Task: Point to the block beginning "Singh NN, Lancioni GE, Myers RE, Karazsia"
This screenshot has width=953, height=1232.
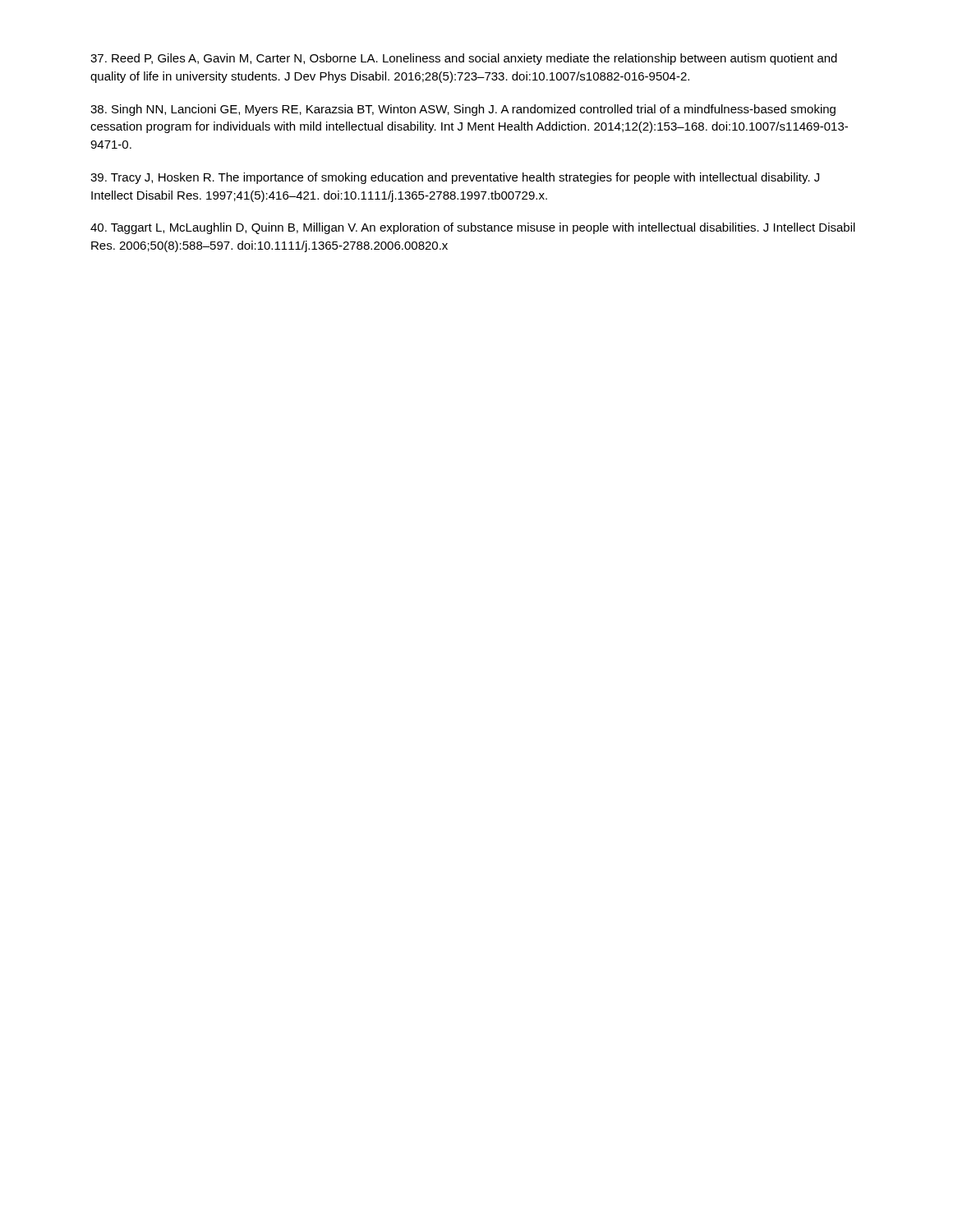Action: 469,126
